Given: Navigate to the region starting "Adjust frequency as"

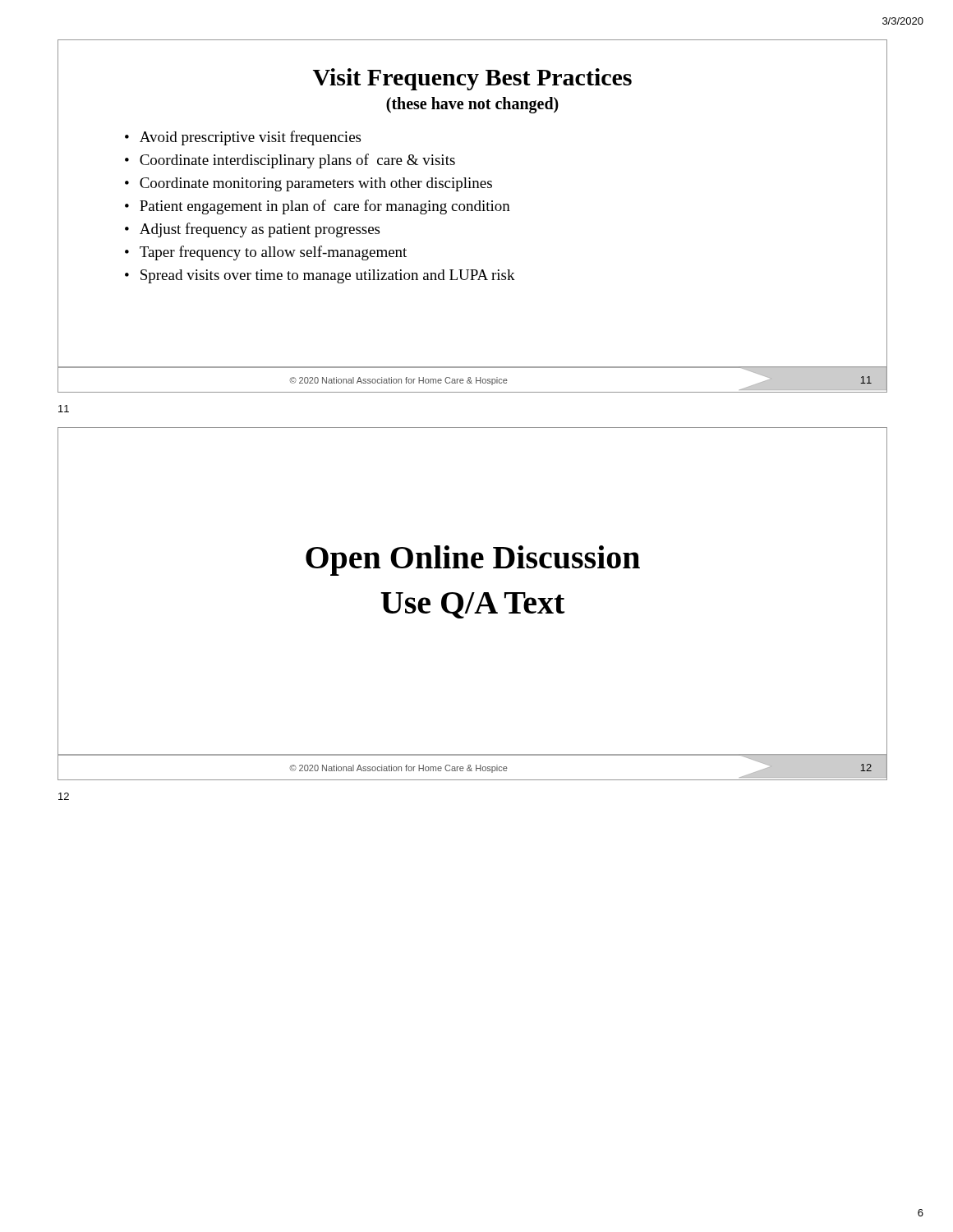Looking at the screenshot, I should click(260, 229).
